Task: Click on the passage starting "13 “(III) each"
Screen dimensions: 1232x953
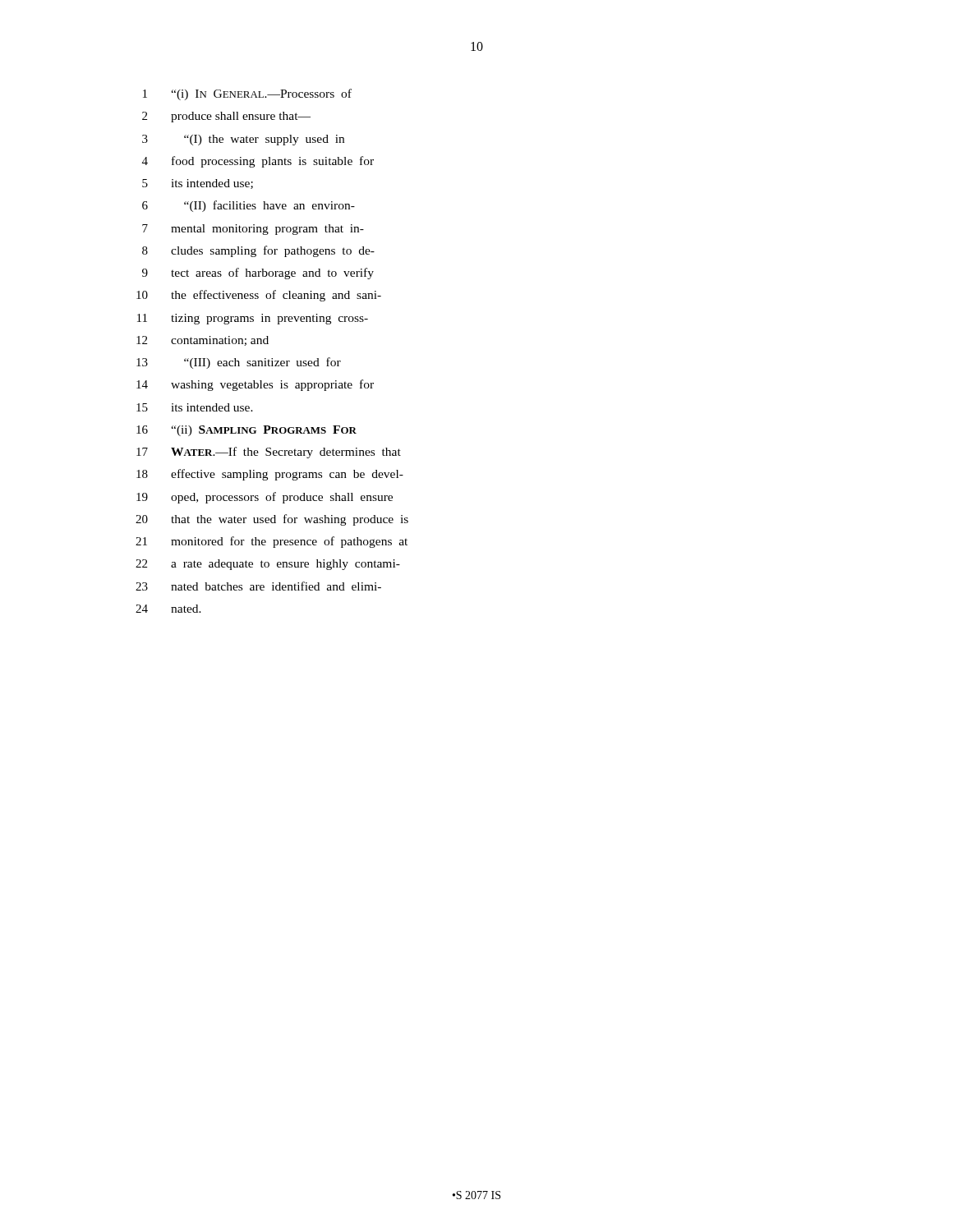Action: pyautogui.click(x=239, y=363)
